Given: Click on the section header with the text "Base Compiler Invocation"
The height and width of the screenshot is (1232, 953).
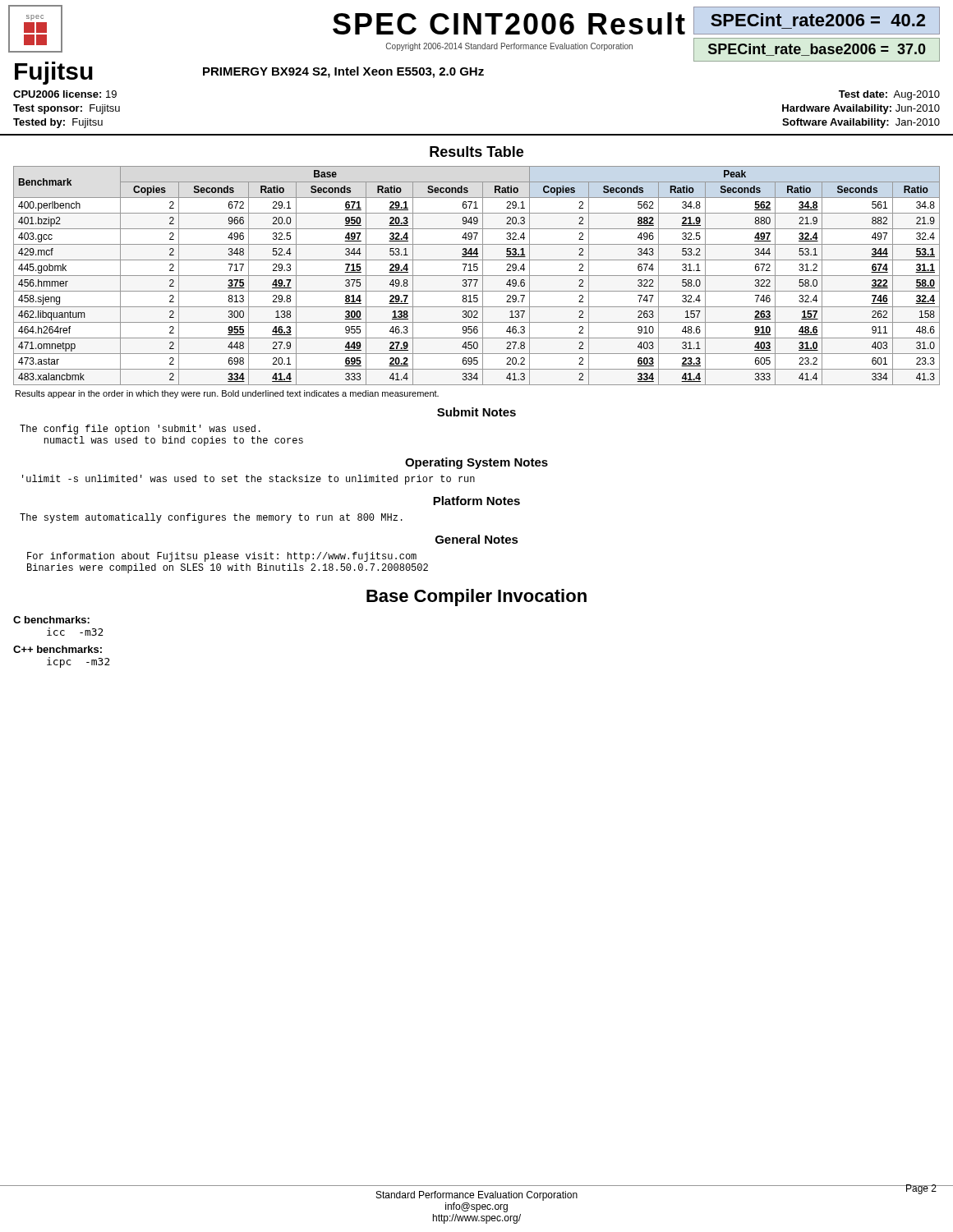Looking at the screenshot, I should 476,596.
